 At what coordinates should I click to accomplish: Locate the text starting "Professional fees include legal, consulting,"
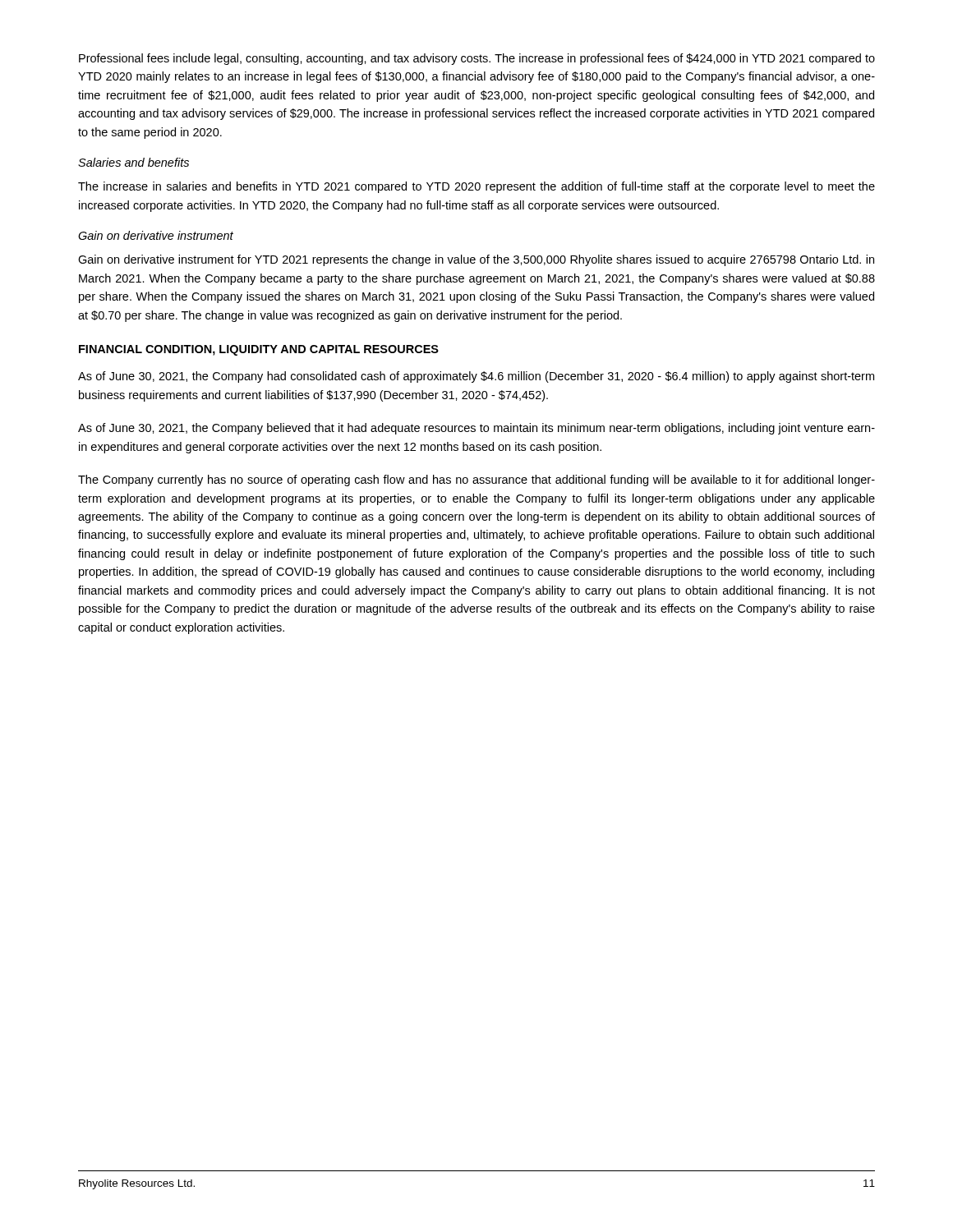tap(476, 95)
